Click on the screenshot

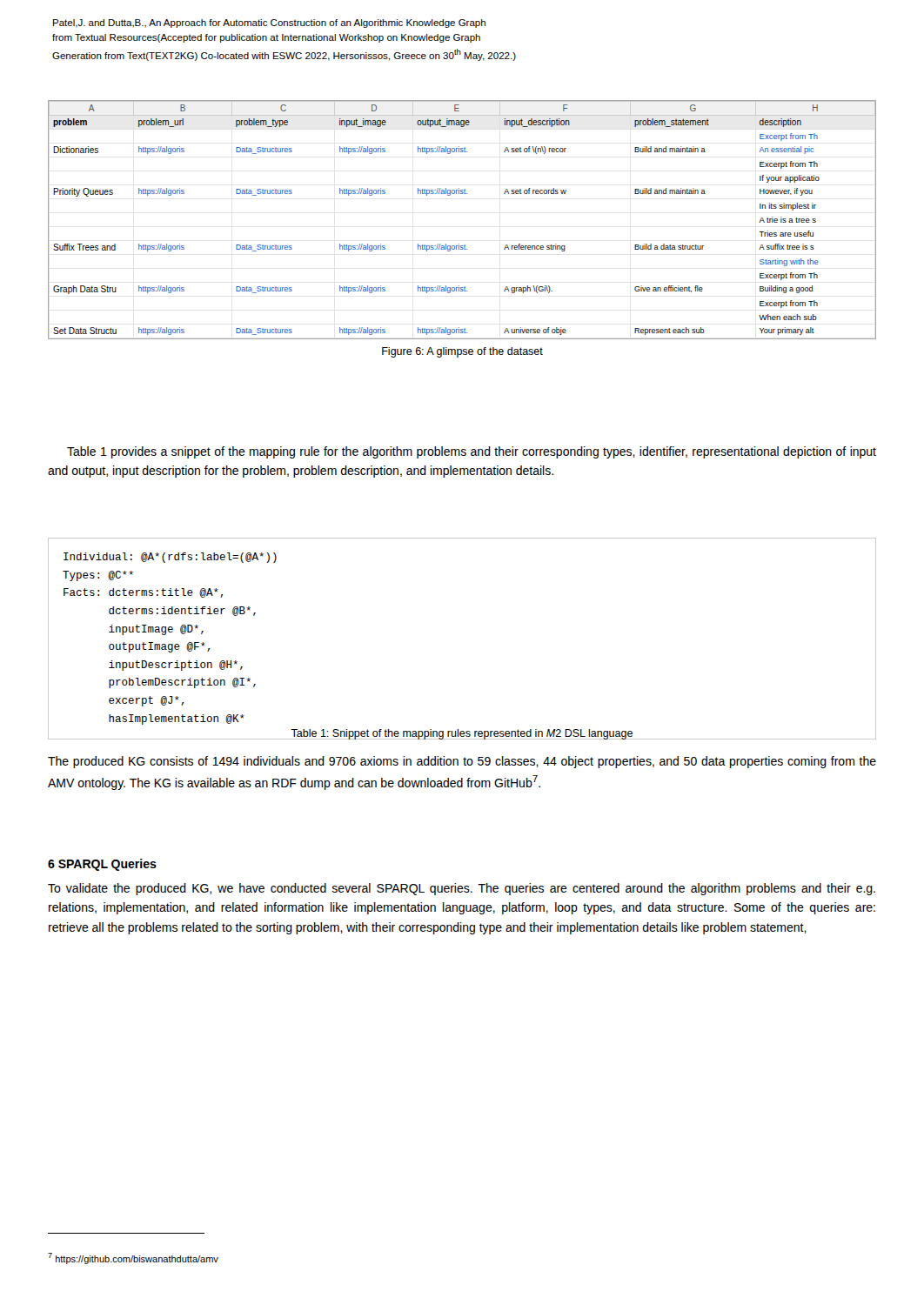pos(462,229)
